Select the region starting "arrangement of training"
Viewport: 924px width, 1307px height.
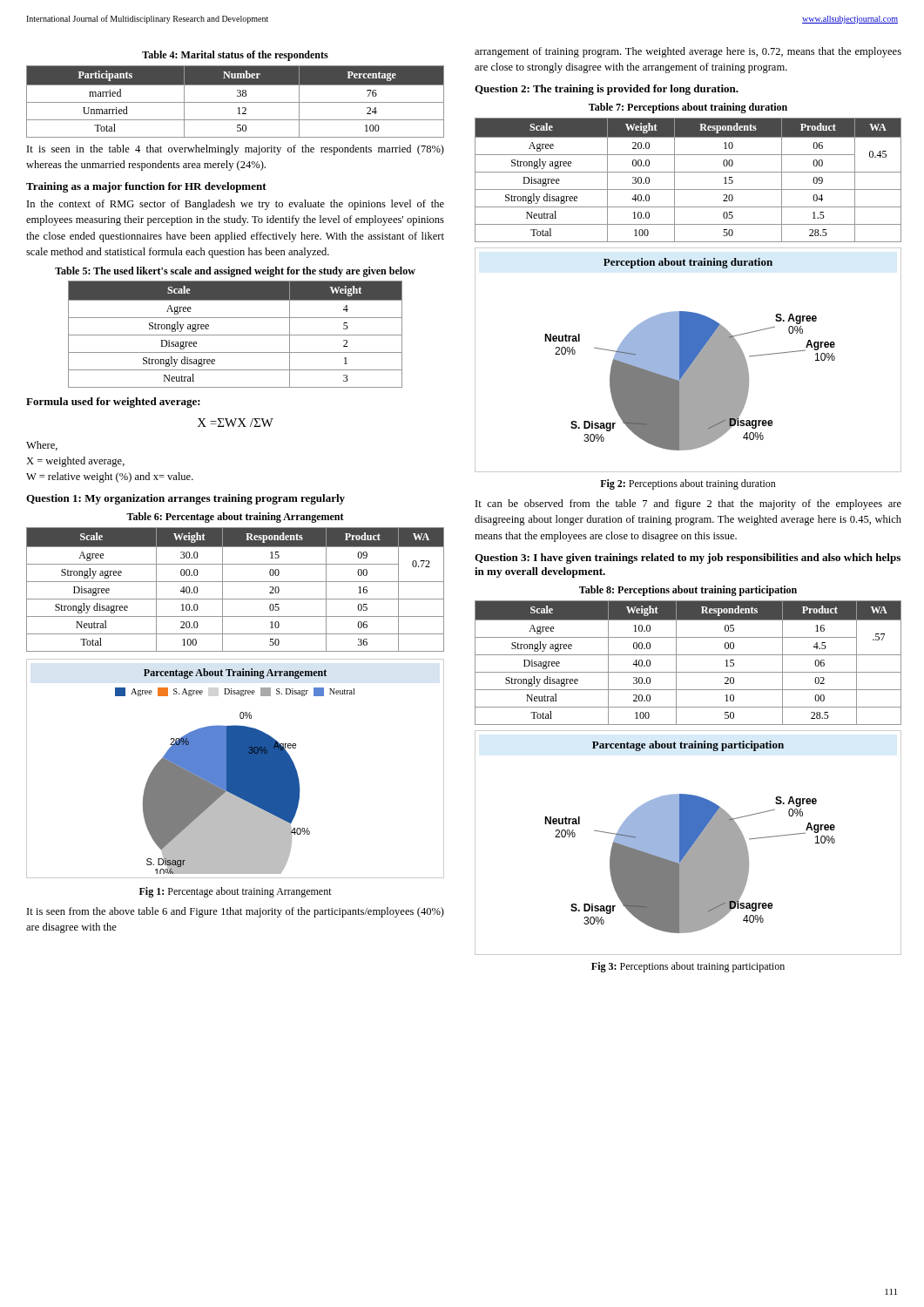click(688, 59)
